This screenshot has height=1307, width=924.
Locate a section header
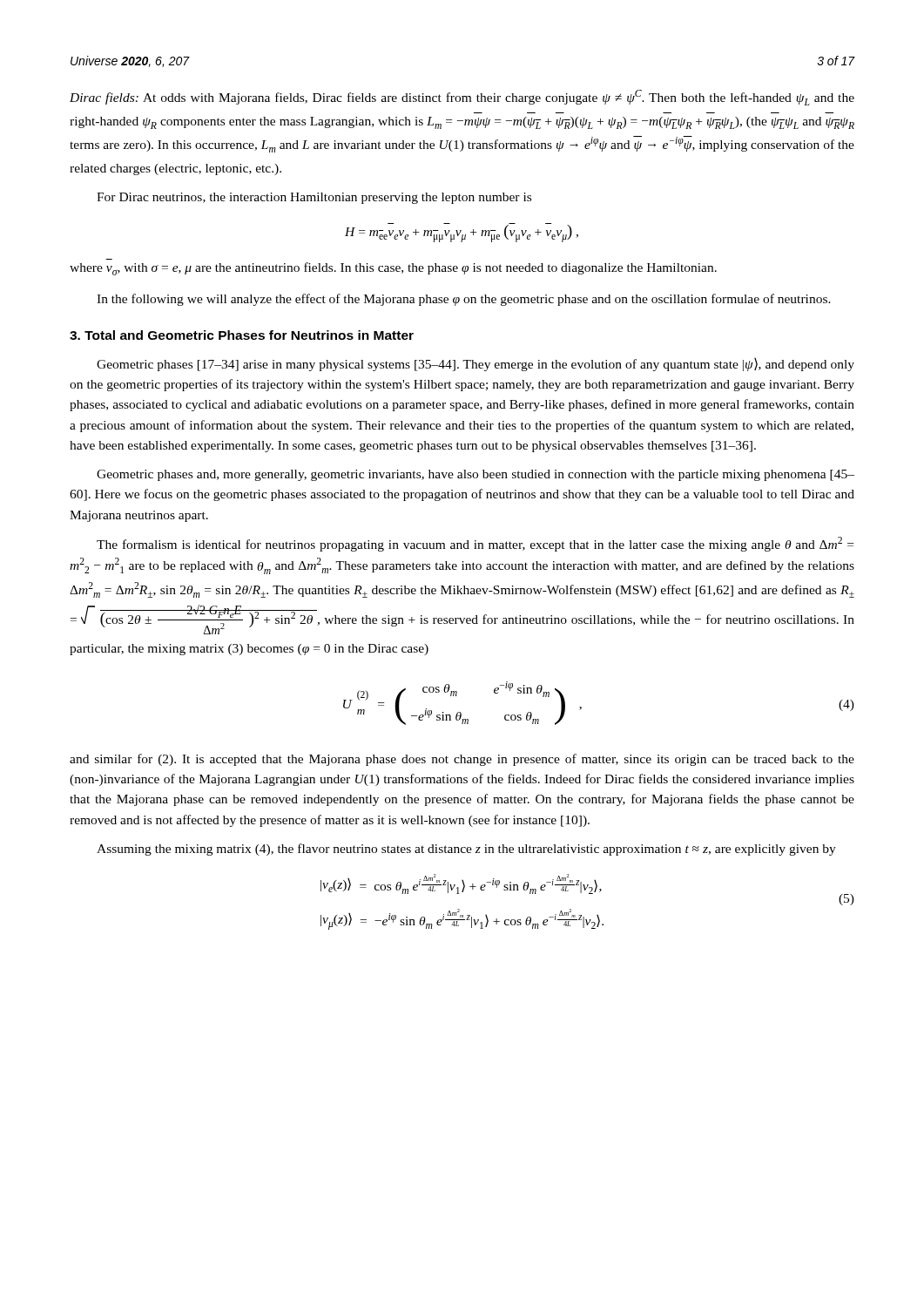coord(242,335)
